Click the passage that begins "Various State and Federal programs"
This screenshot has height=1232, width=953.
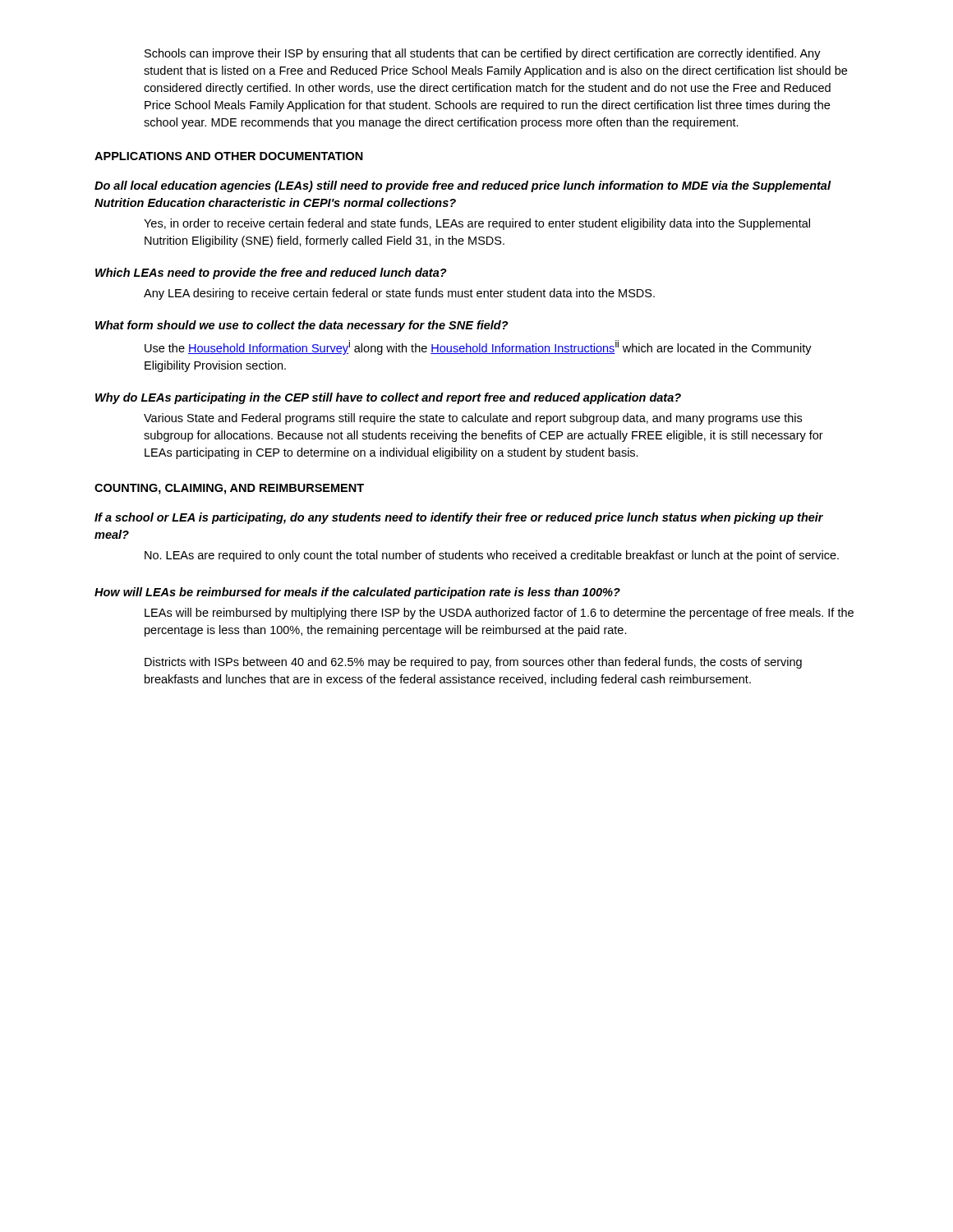click(x=499, y=436)
